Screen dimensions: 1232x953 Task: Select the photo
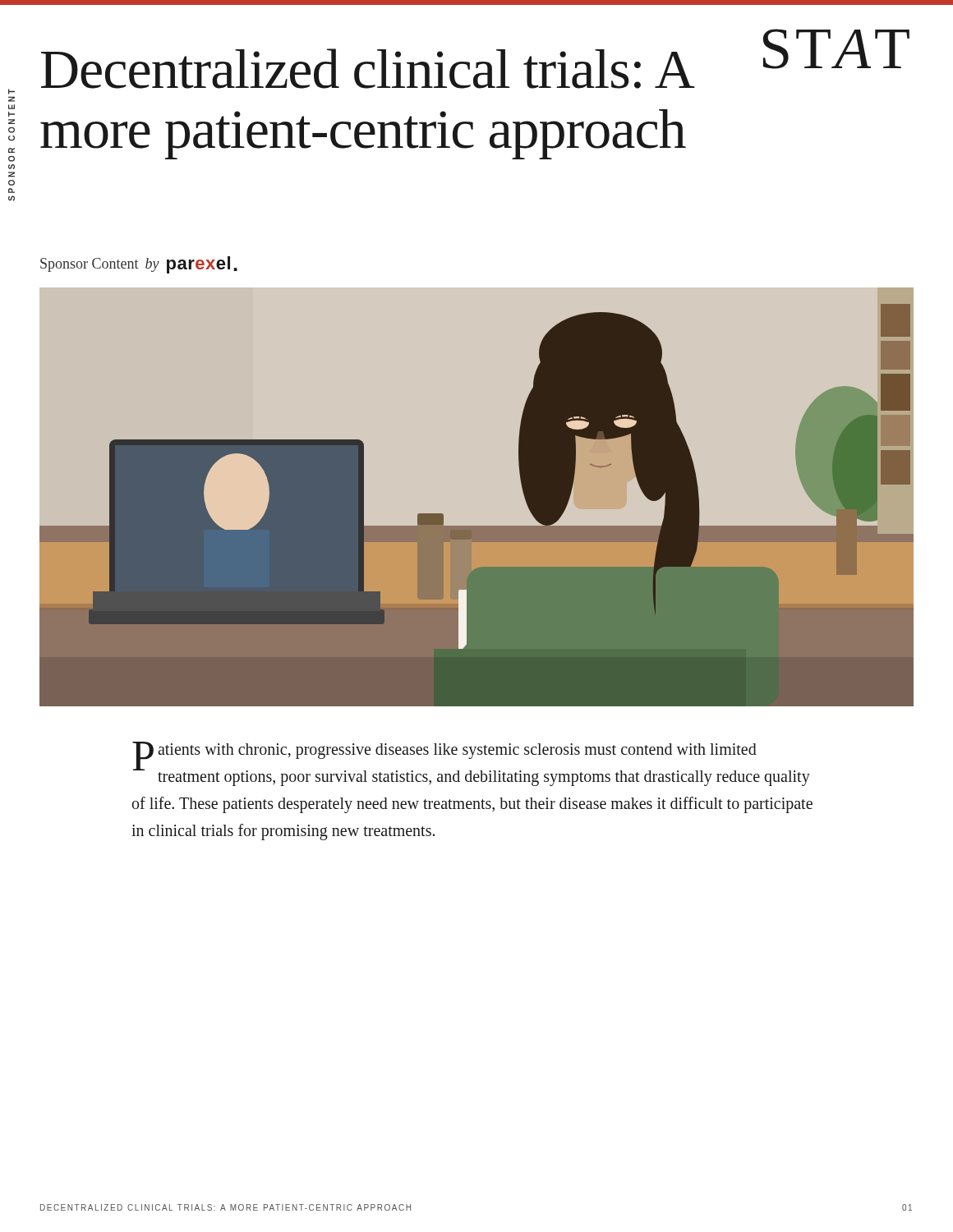click(476, 497)
